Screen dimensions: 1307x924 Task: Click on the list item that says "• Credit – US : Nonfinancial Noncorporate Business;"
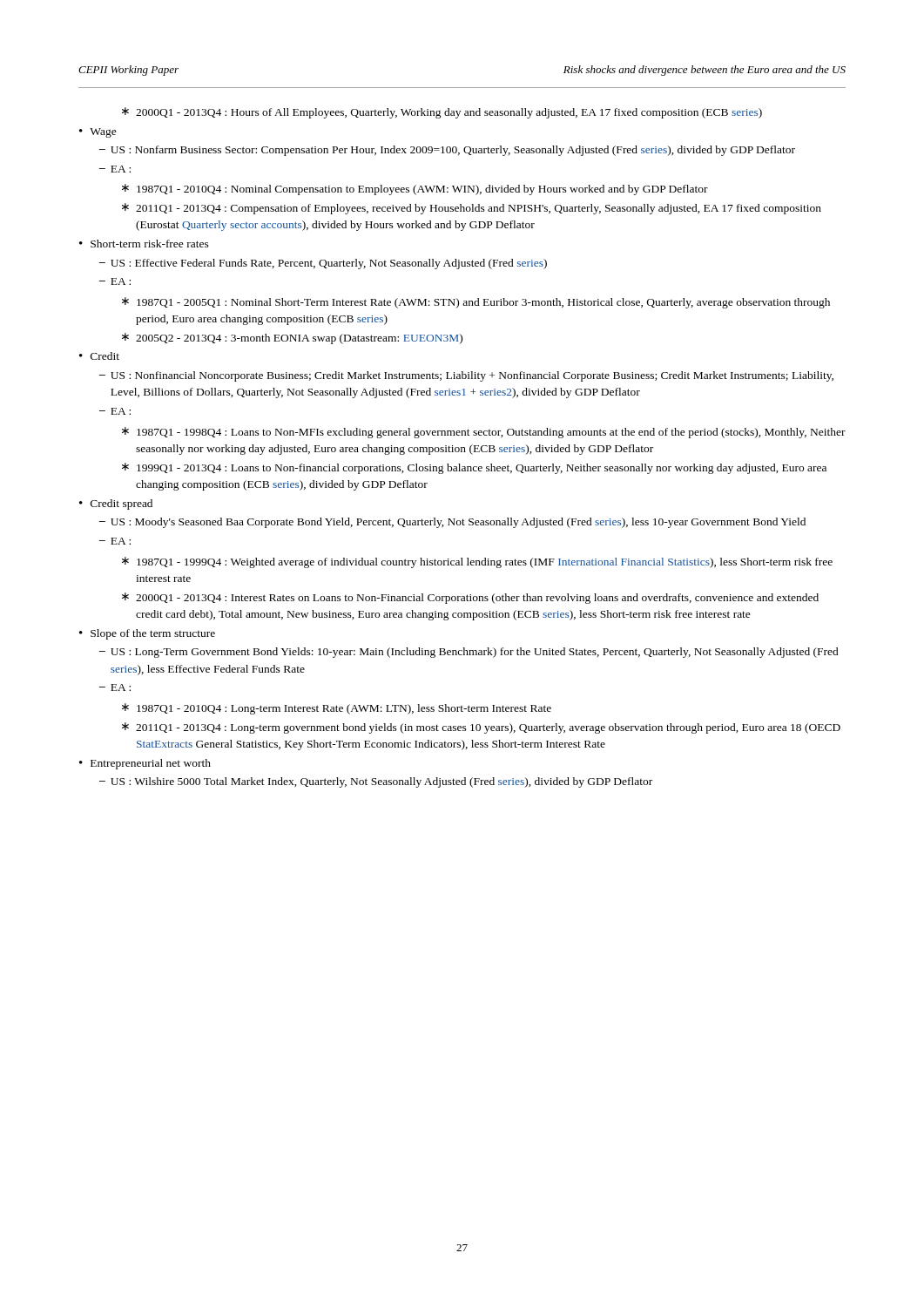tap(462, 420)
